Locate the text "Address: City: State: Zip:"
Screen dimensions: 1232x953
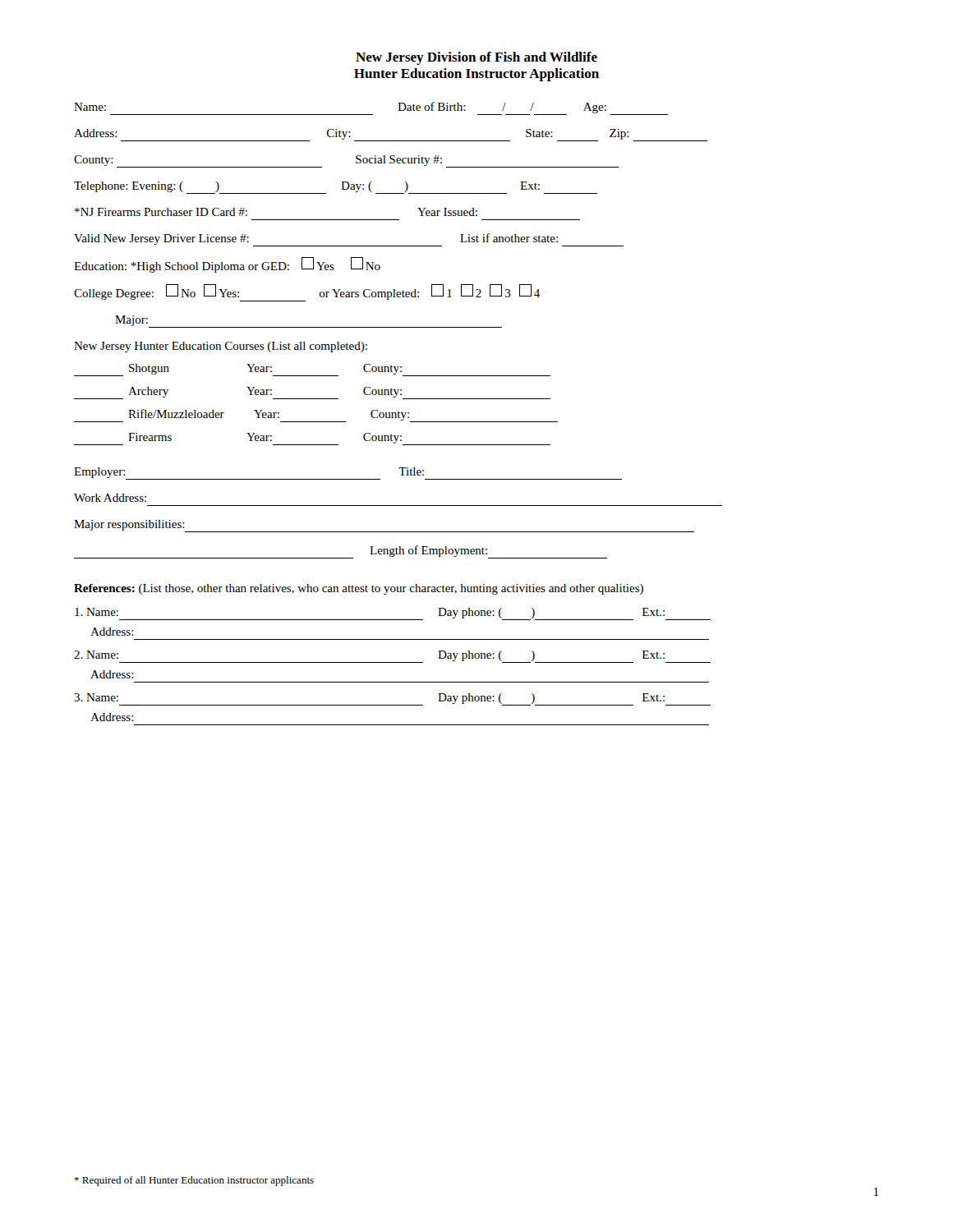pyautogui.click(x=390, y=134)
